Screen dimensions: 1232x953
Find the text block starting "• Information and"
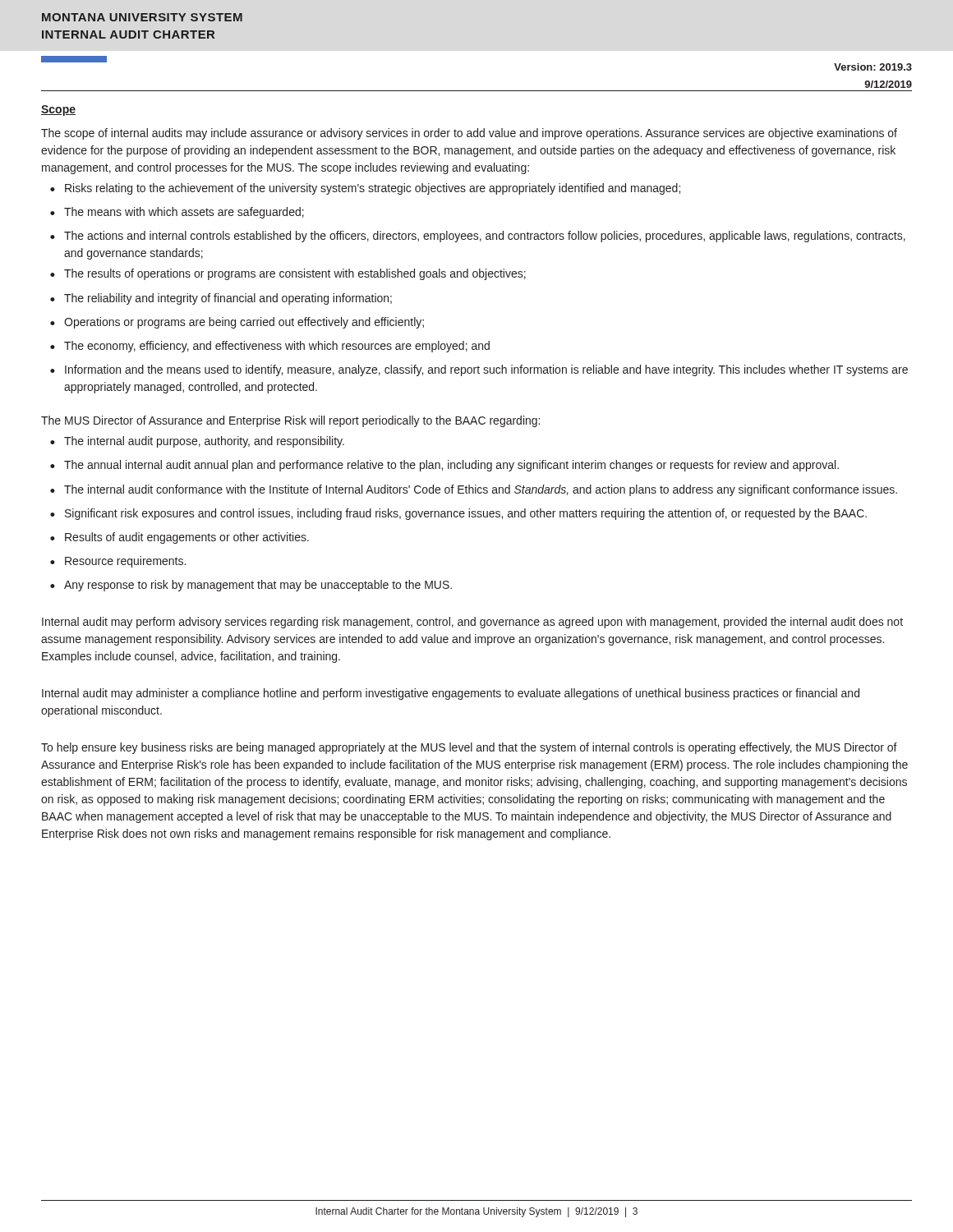[x=476, y=379]
